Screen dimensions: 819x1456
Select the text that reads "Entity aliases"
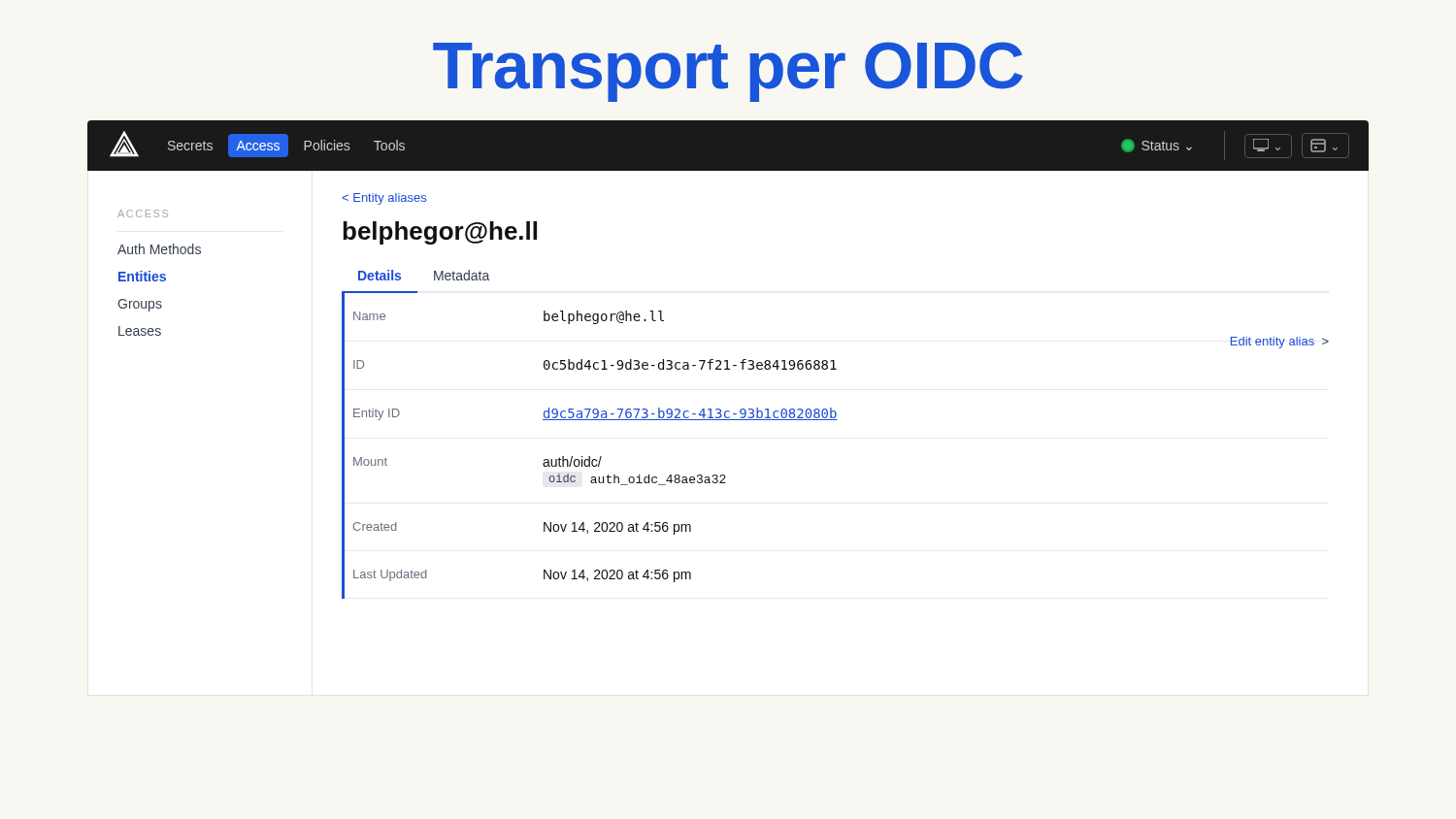point(390,197)
